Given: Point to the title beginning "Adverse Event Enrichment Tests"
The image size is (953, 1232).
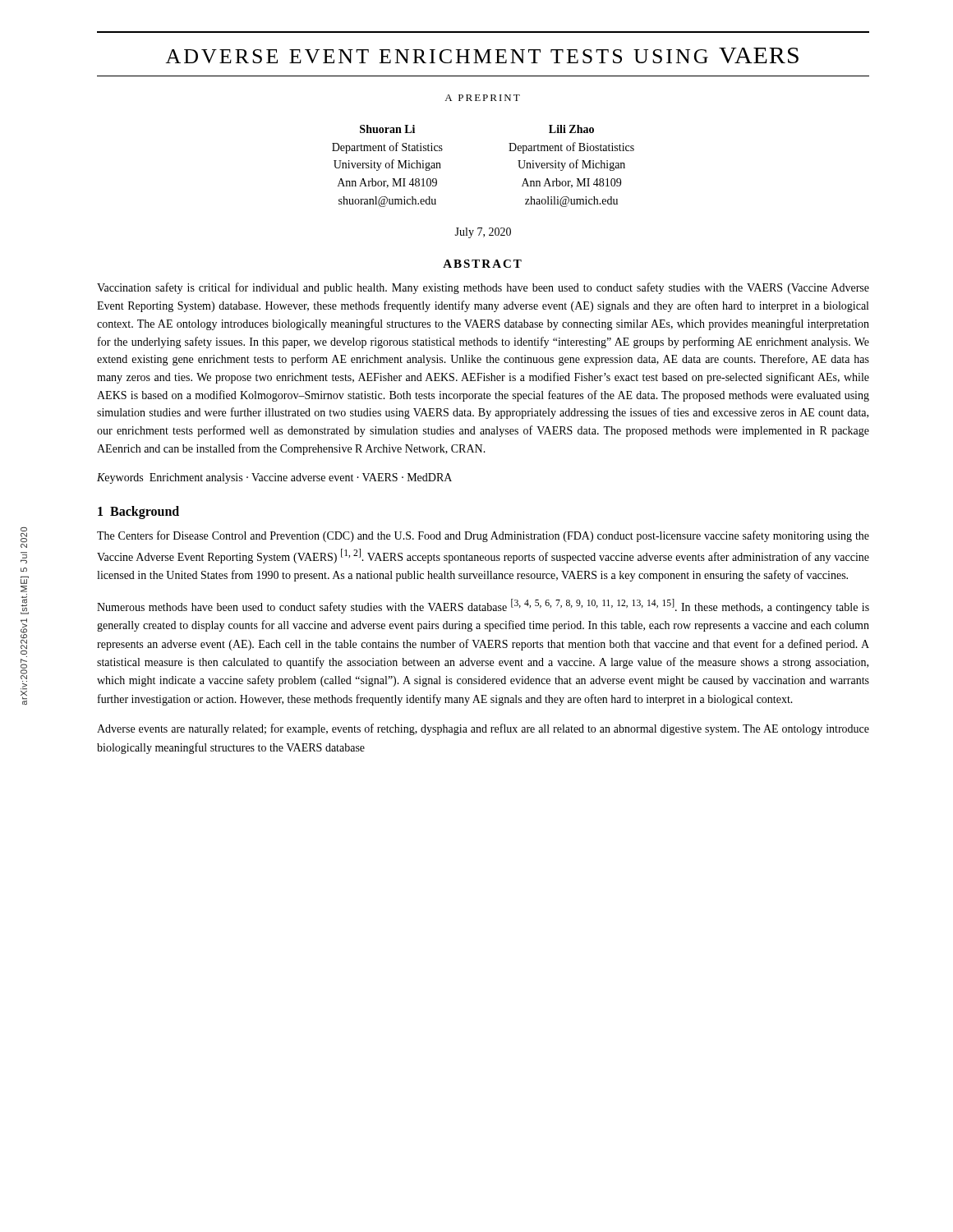Looking at the screenshot, I should tap(483, 55).
